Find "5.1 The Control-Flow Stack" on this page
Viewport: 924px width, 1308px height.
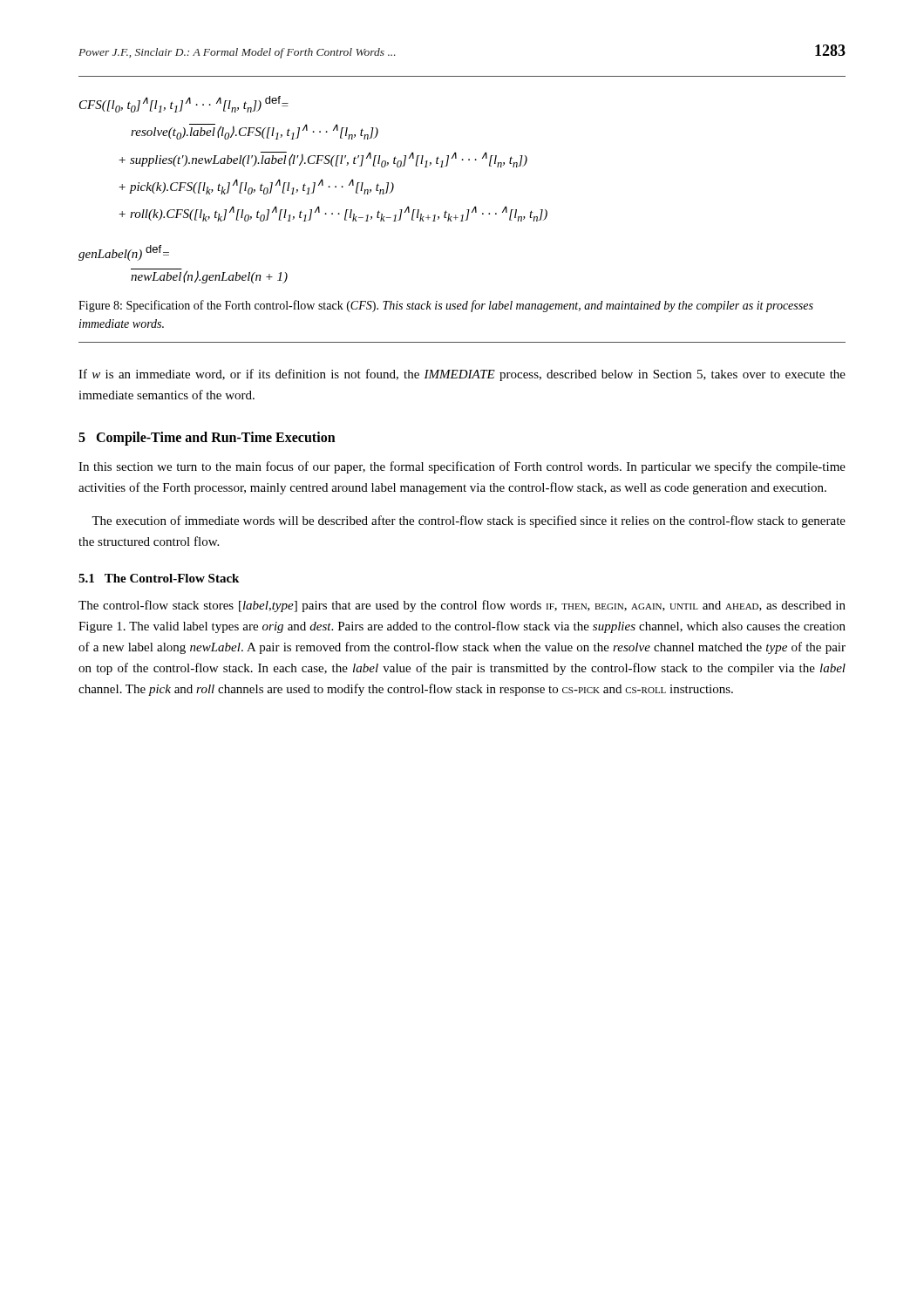point(159,578)
